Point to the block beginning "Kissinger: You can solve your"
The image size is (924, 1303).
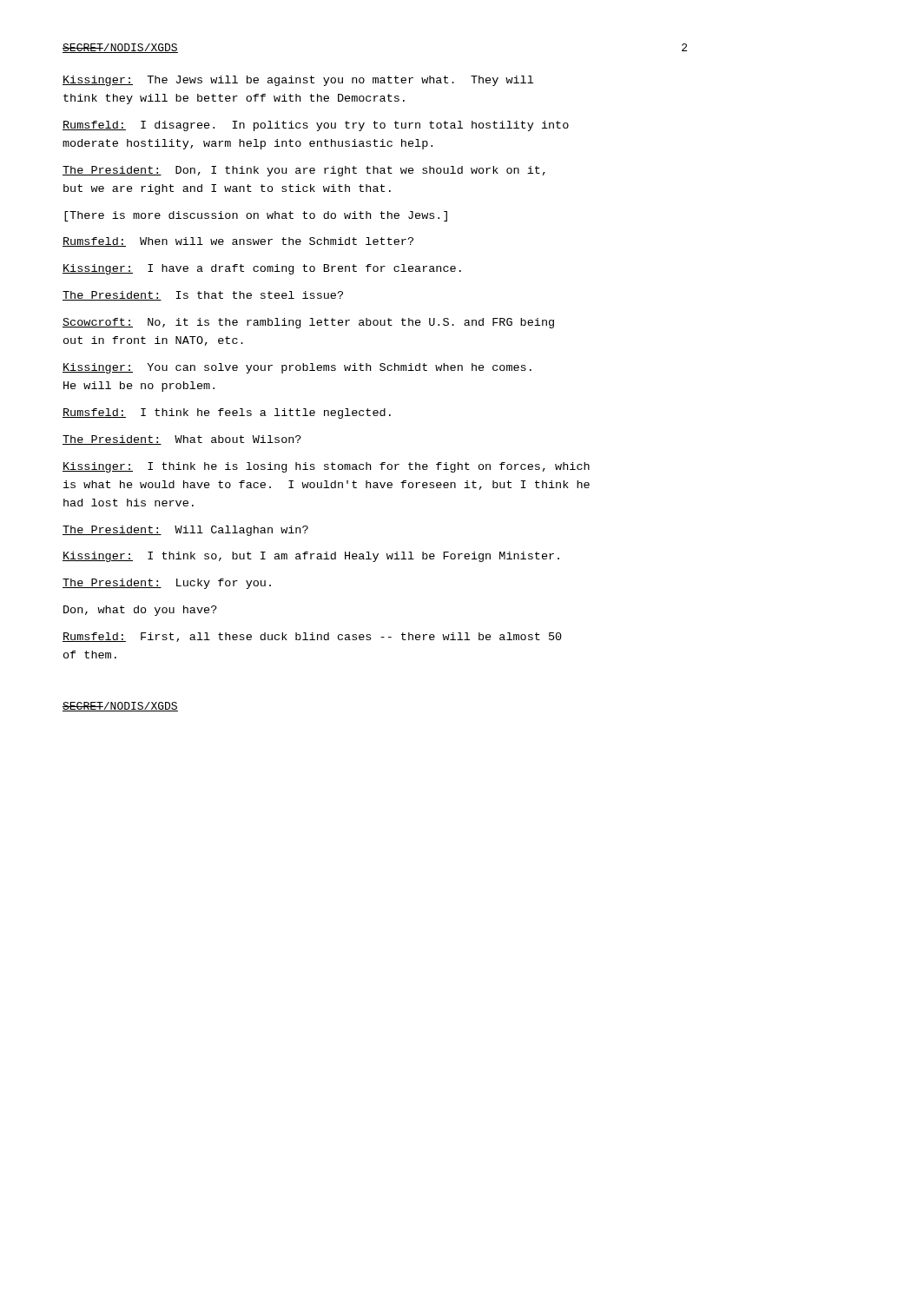coord(298,377)
